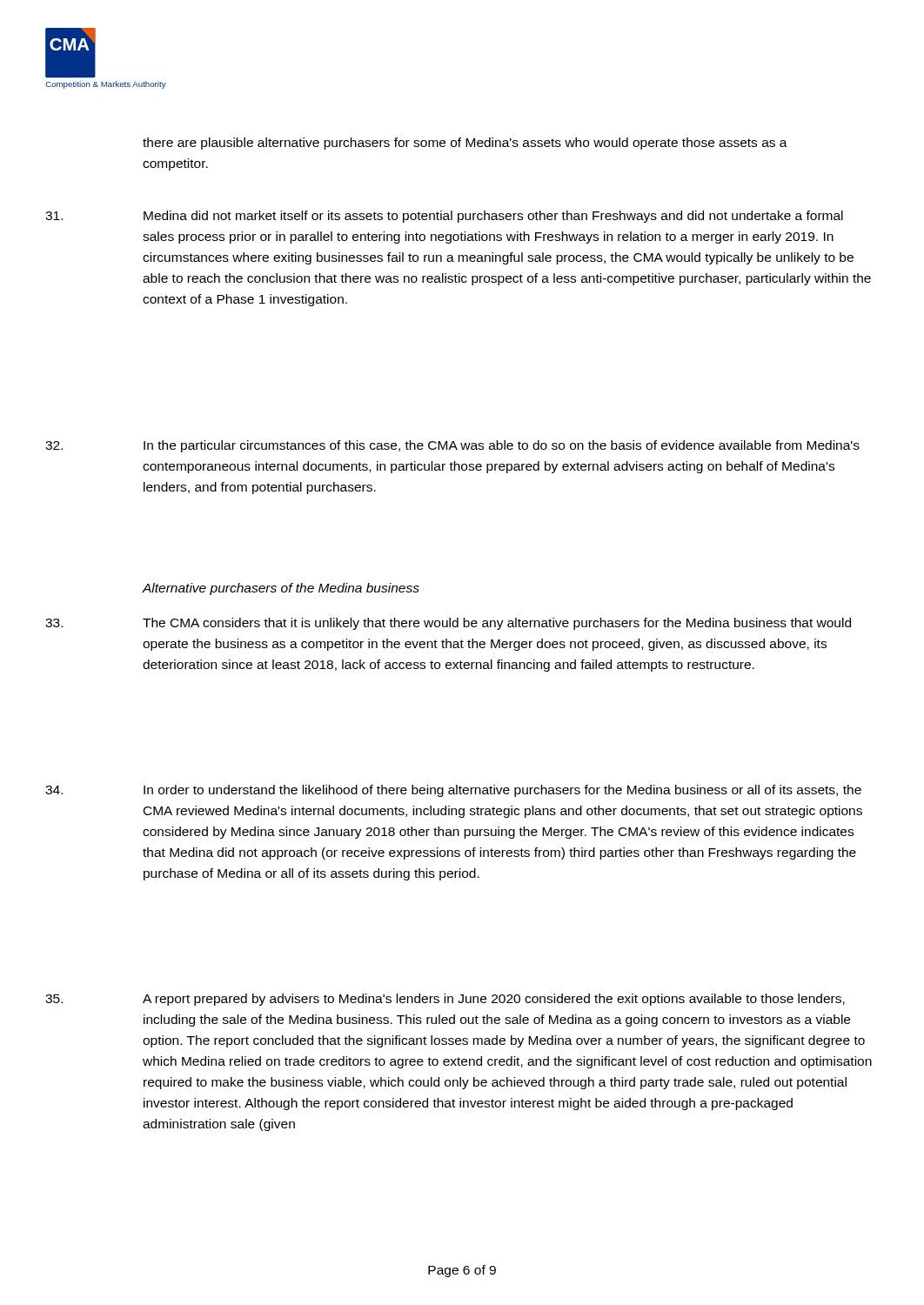This screenshot has height=1305, width=924.
Task: Select the passage starting "34. In order to"
Action: pyautogui.click(x=462, y=832)
